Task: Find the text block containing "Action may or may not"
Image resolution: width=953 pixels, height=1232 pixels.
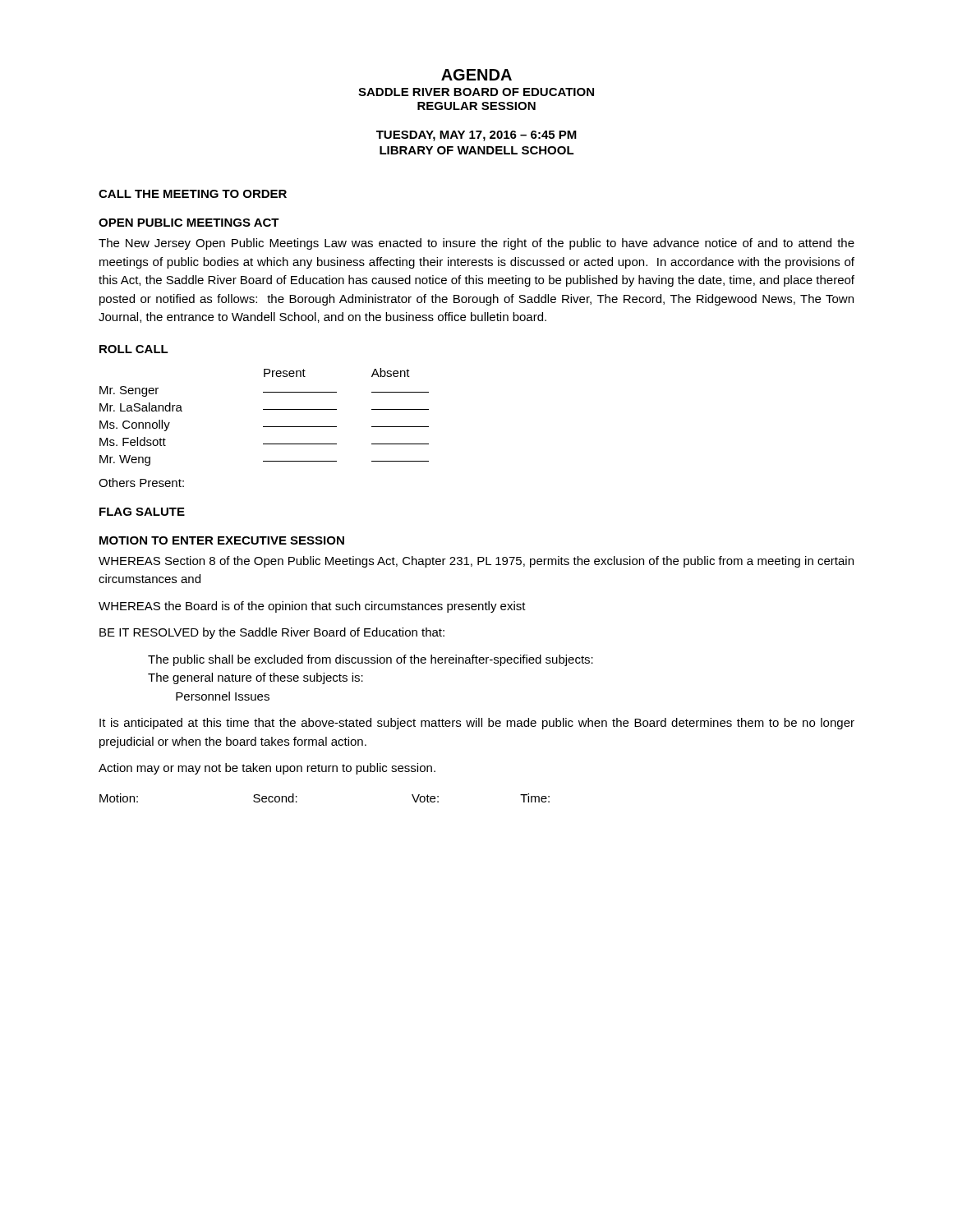Action: (267, 768)
